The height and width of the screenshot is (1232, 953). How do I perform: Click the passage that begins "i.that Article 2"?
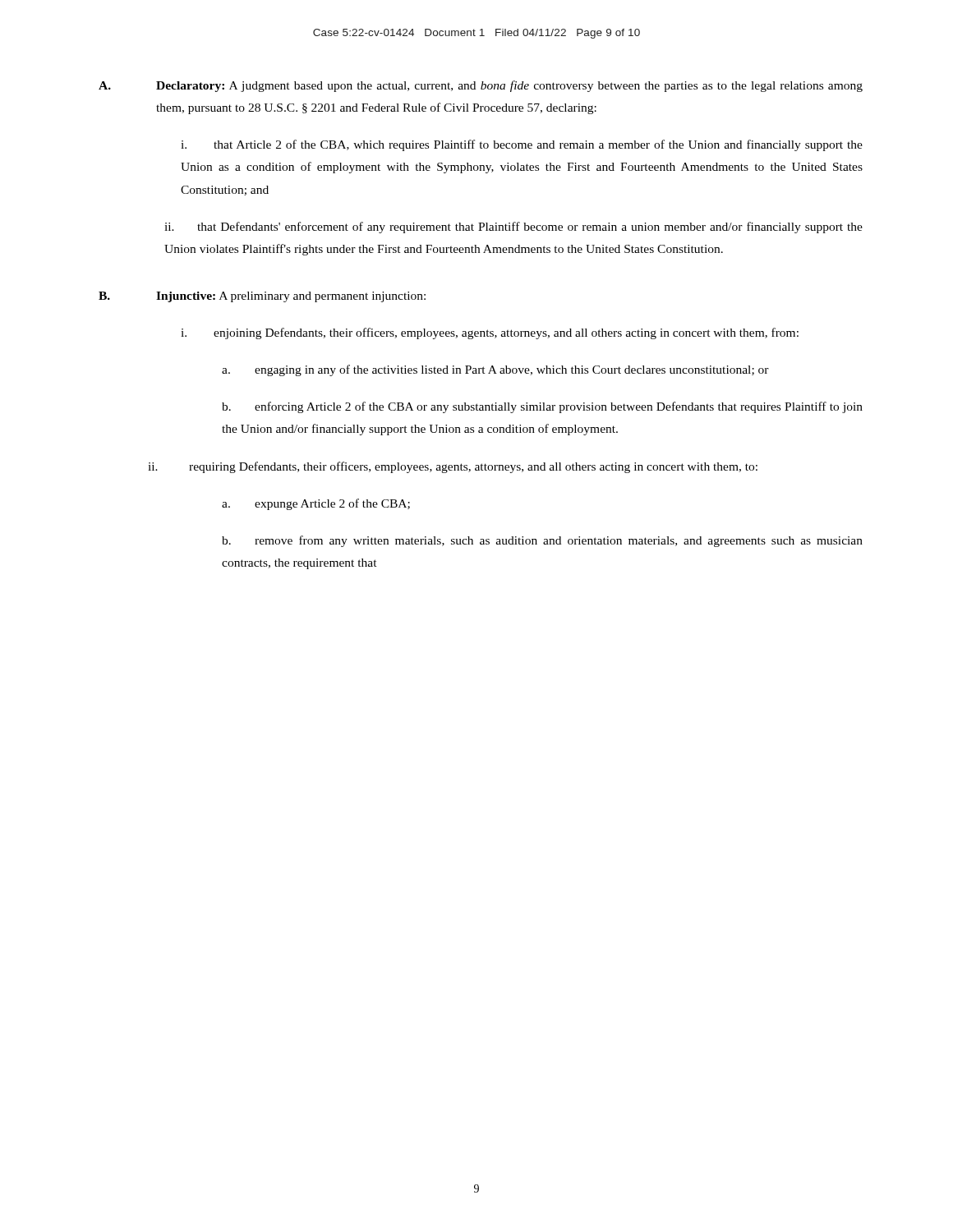click(x=522, y=165)
